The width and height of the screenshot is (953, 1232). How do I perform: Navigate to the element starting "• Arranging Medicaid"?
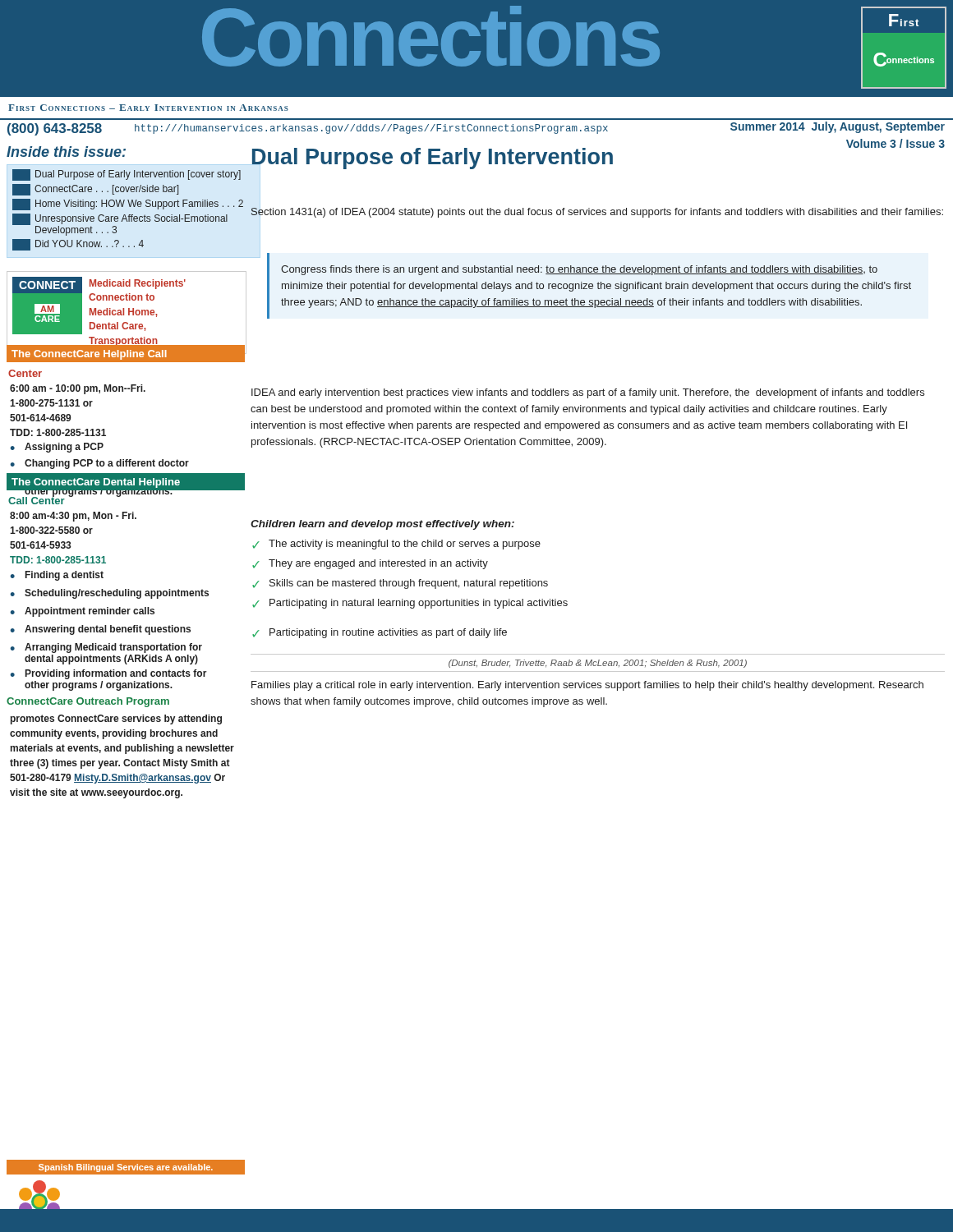(x=121, y=653)
